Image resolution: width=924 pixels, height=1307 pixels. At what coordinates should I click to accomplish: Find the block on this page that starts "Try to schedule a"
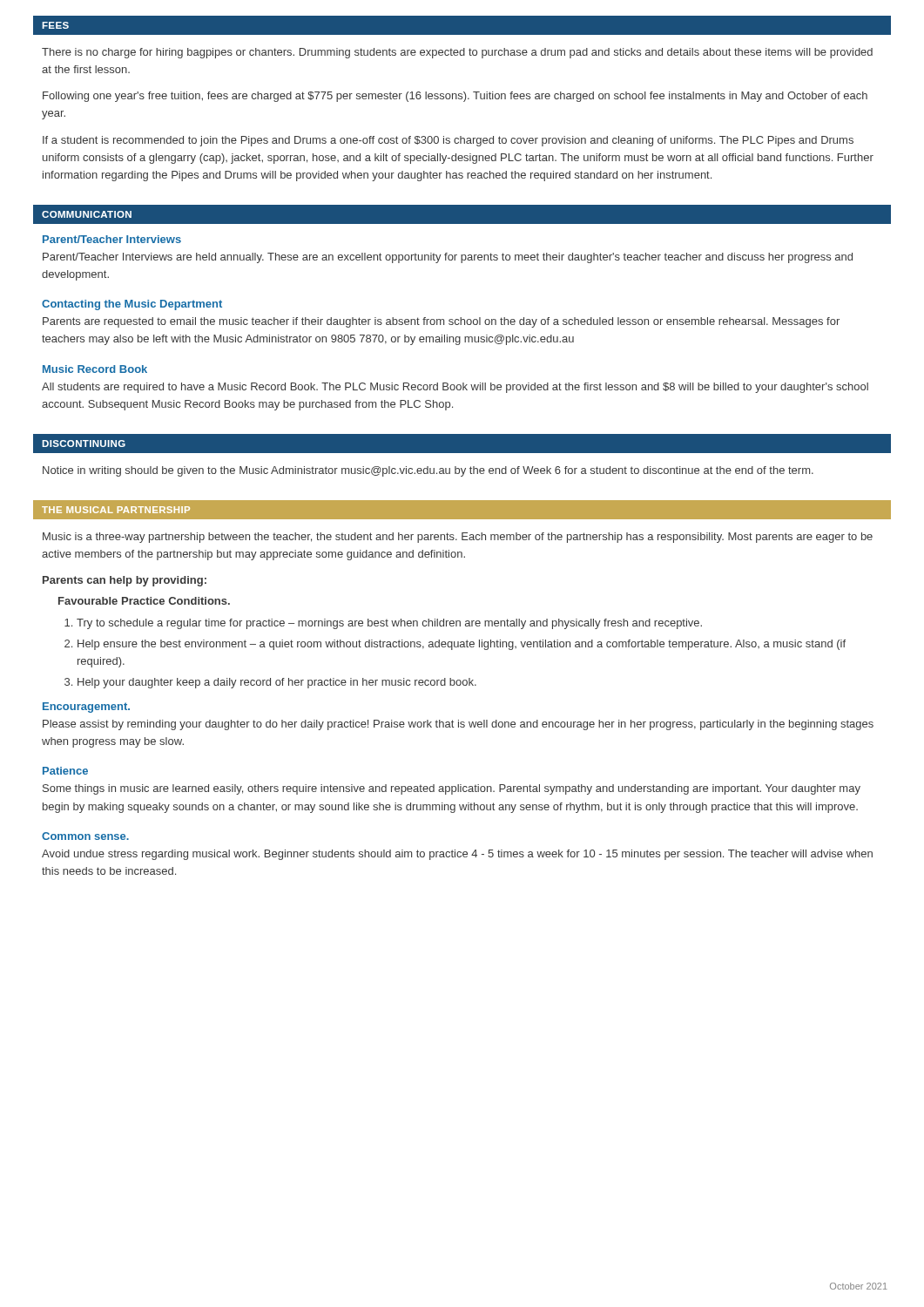click(472, 623)
